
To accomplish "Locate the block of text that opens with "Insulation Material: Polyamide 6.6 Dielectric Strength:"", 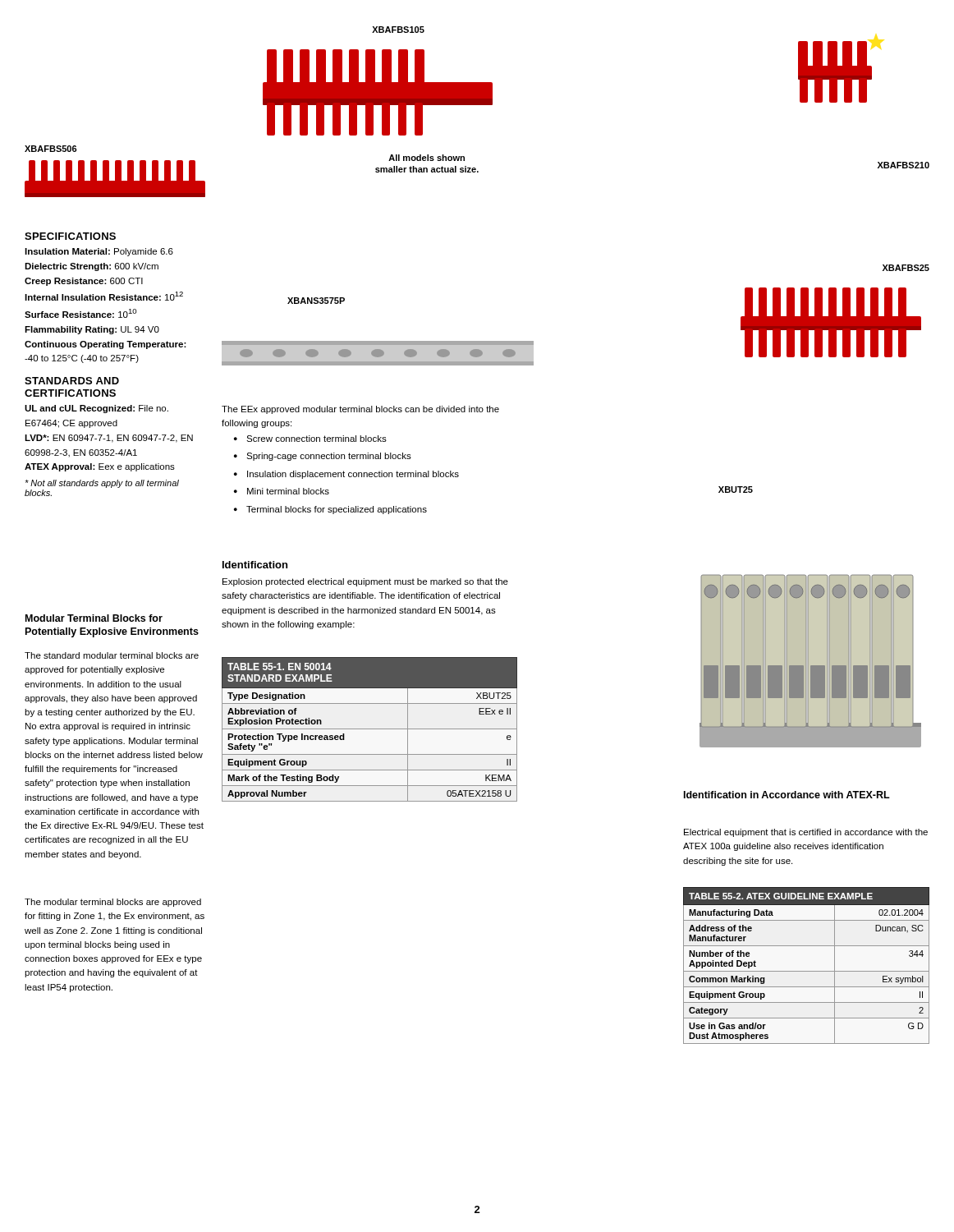I will [x=106, y=305].
